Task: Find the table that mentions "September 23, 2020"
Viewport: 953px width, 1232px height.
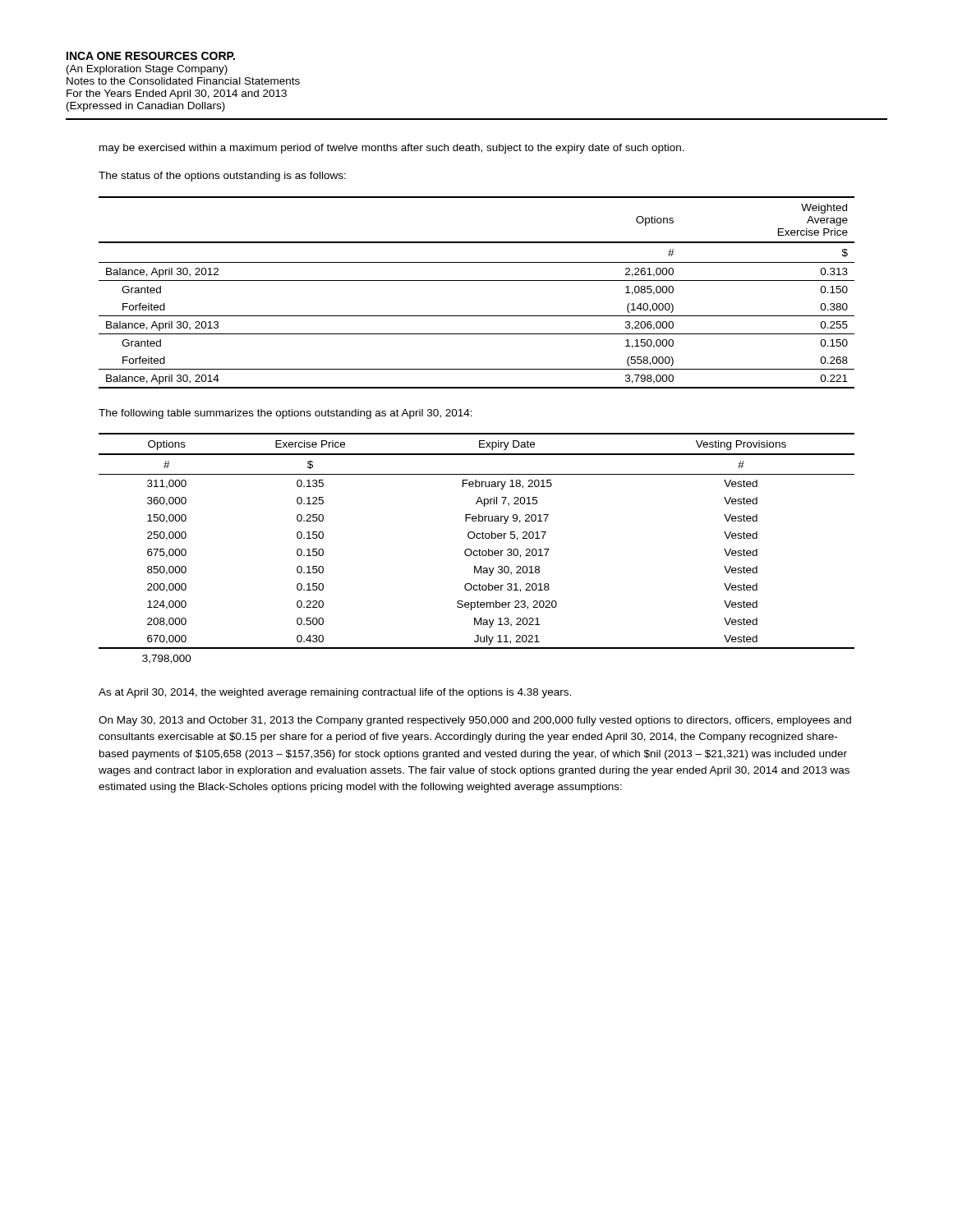Action: pos(476,550)
